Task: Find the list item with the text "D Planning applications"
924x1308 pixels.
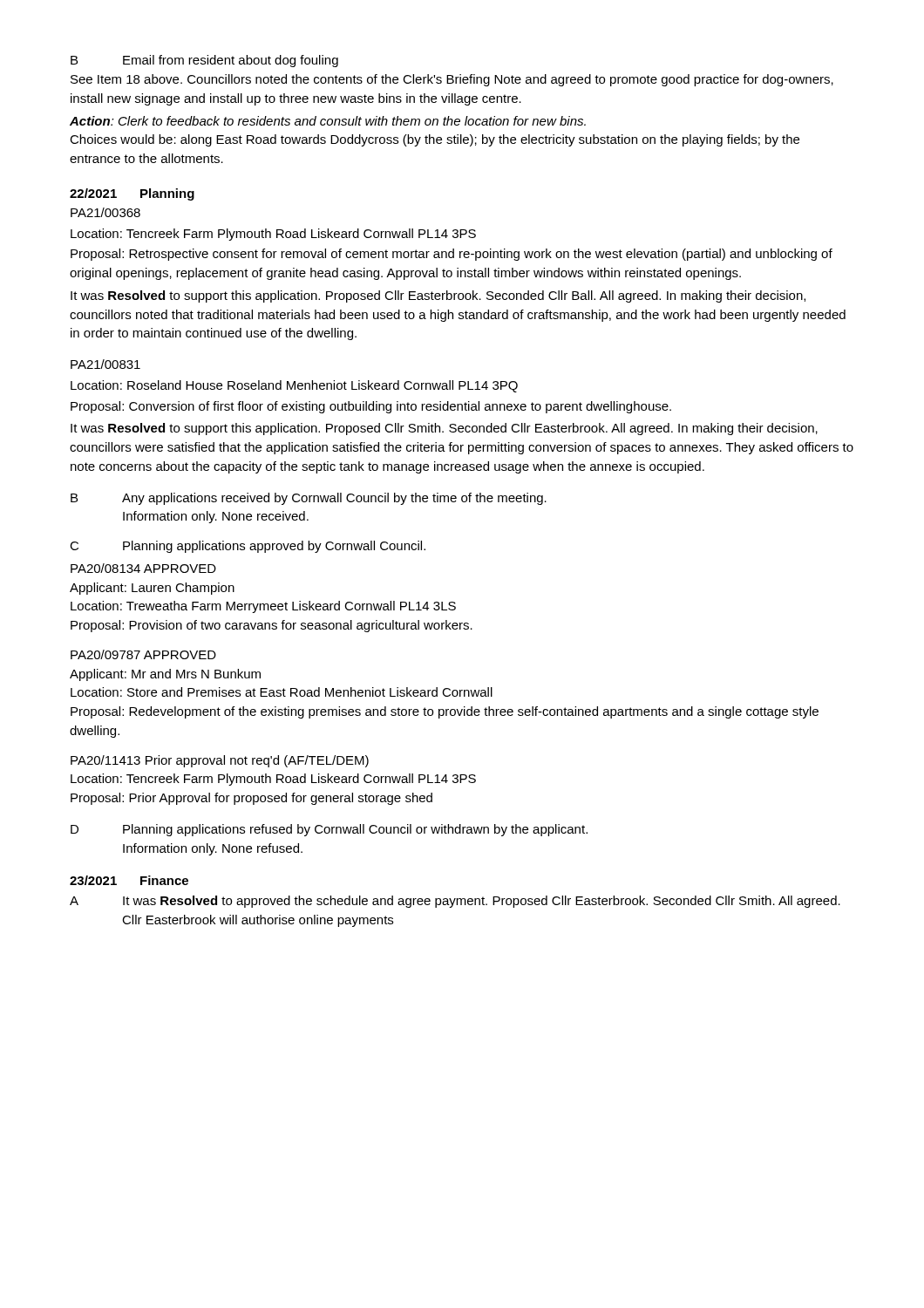Action: point(329,838)
